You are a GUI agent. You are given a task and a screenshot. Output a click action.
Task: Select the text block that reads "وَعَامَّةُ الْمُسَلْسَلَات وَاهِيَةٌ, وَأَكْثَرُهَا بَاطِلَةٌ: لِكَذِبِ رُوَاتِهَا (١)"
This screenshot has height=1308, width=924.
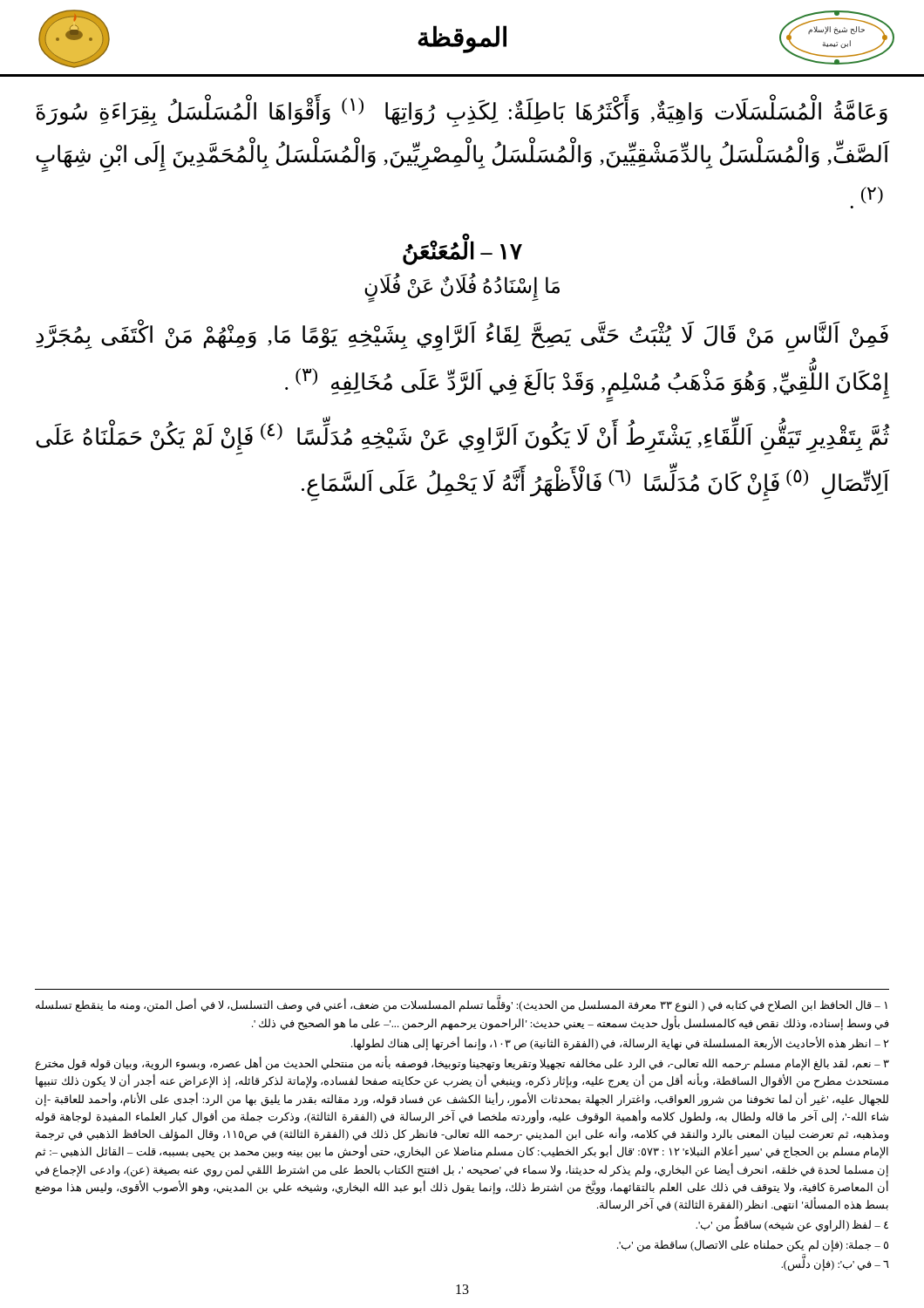click(462, 154)
